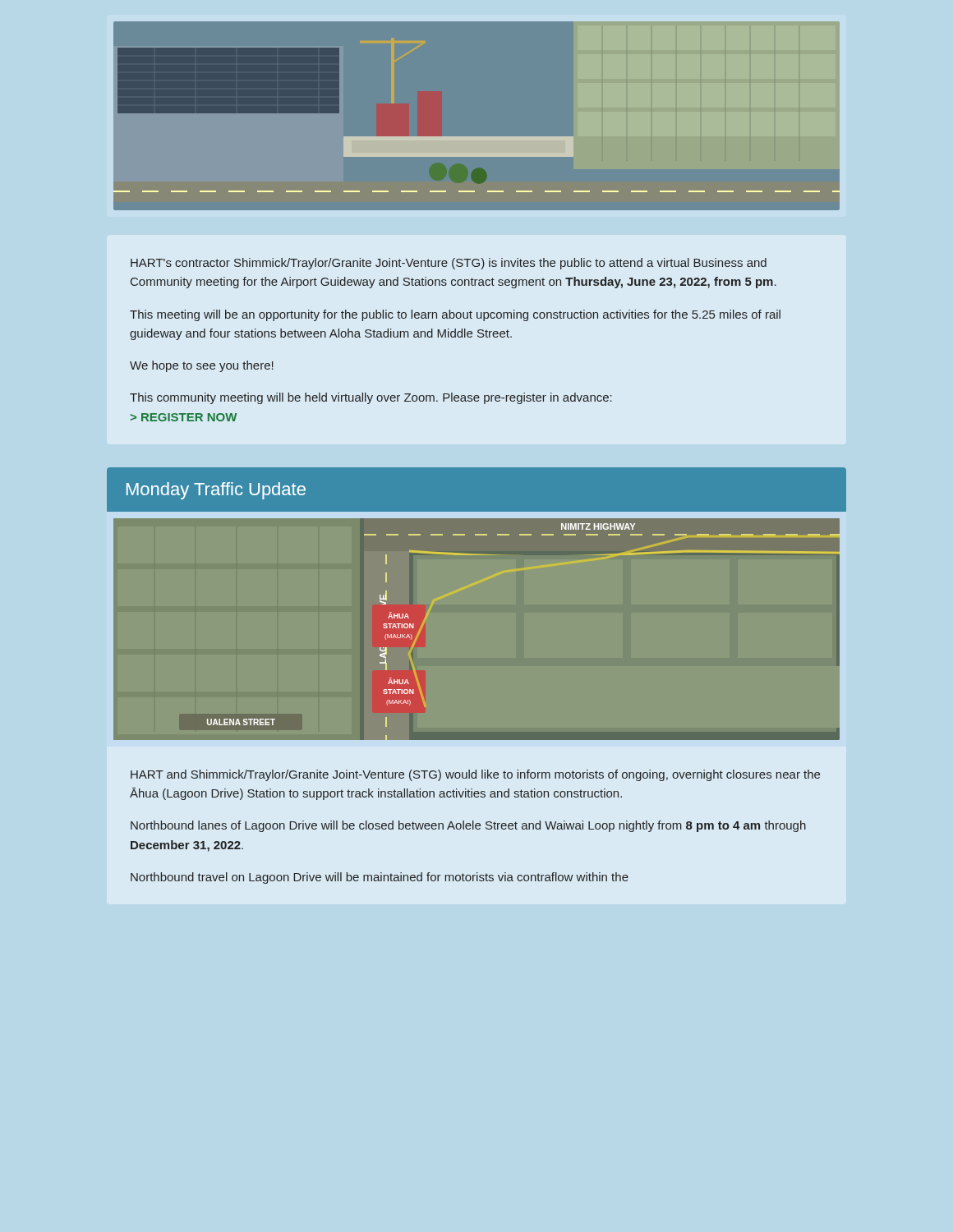Screen dimensions: 1232x953
Task: Locate the element starting "HART's contractor Shimmick/Traylor/Granite Joint-Venture (STG) is invites the"
Action: [476, 339]
